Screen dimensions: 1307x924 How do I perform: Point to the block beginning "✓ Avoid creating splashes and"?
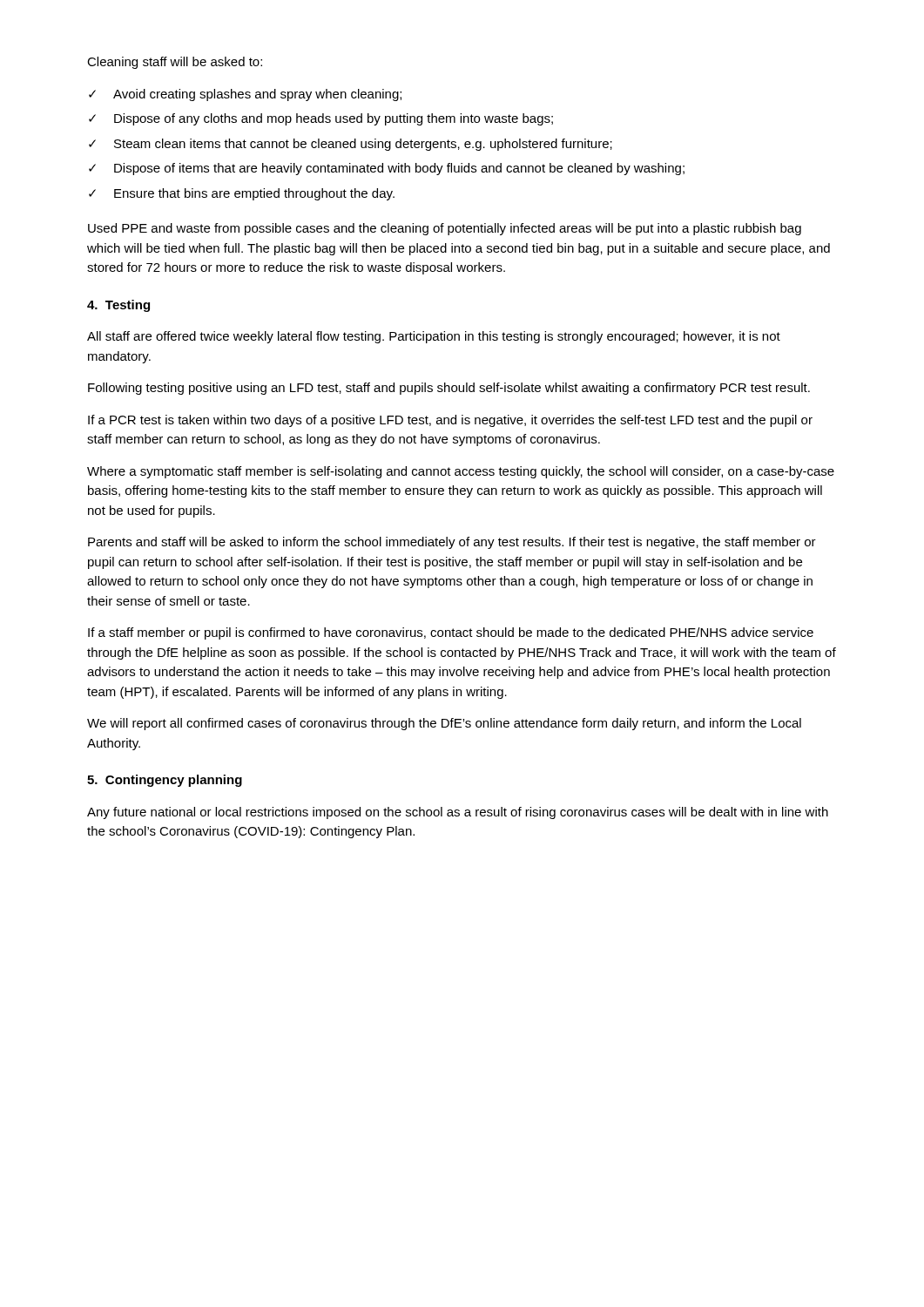(245, 94)
